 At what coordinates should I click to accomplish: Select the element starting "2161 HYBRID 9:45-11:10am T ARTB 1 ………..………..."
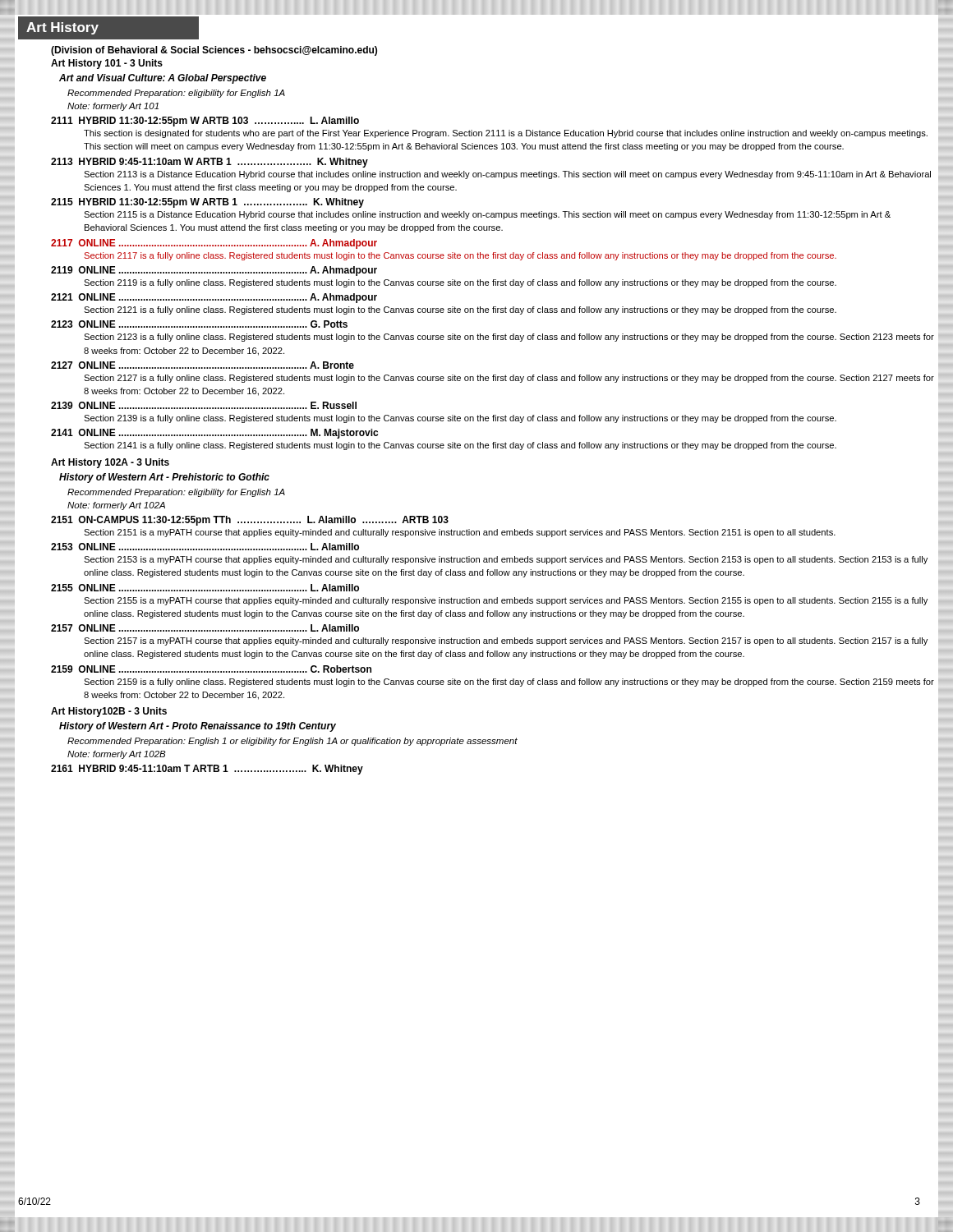[x=207, y=769]
